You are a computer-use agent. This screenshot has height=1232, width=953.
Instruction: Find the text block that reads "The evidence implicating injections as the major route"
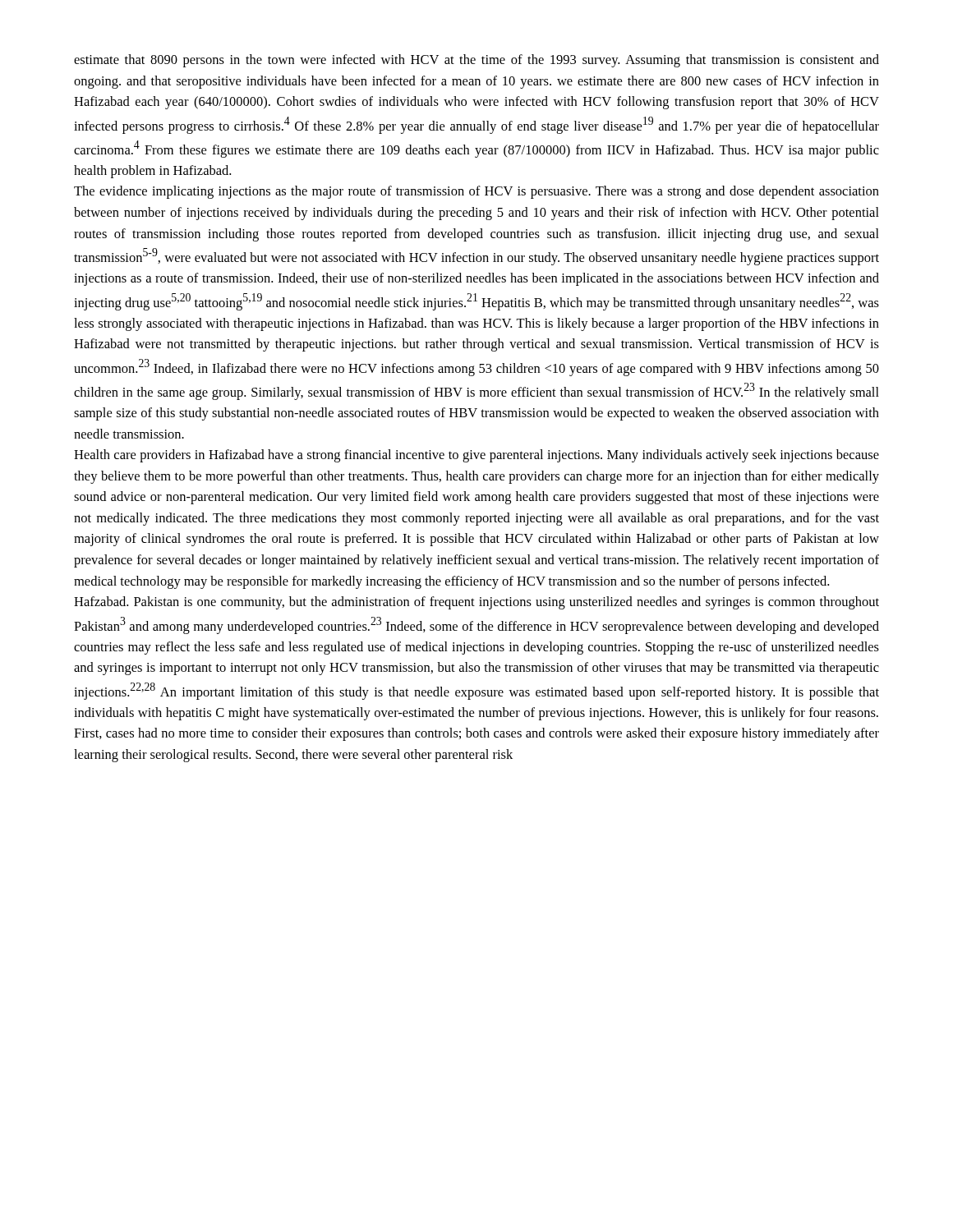point(476,312)
